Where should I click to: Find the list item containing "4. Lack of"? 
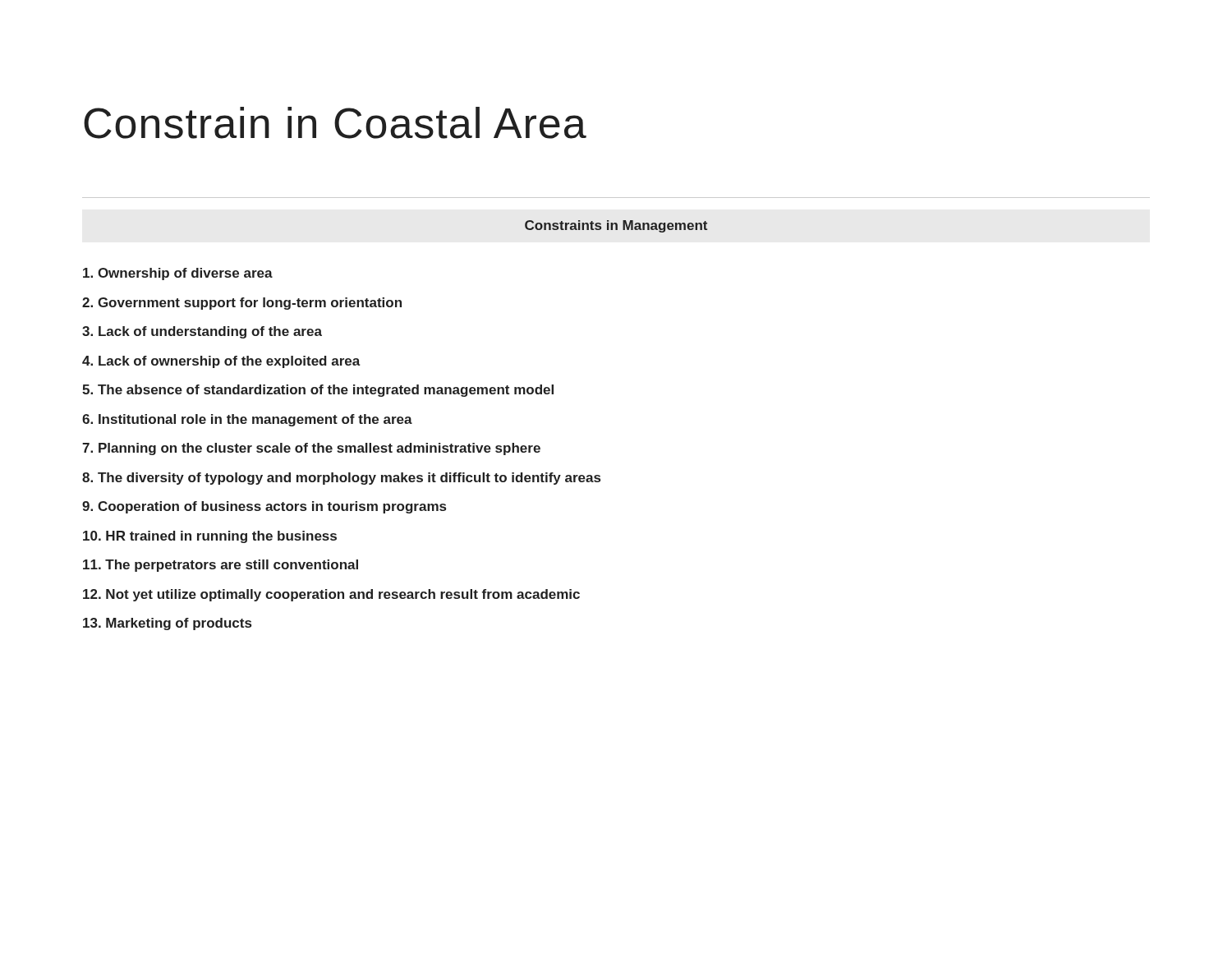point(221,361)
